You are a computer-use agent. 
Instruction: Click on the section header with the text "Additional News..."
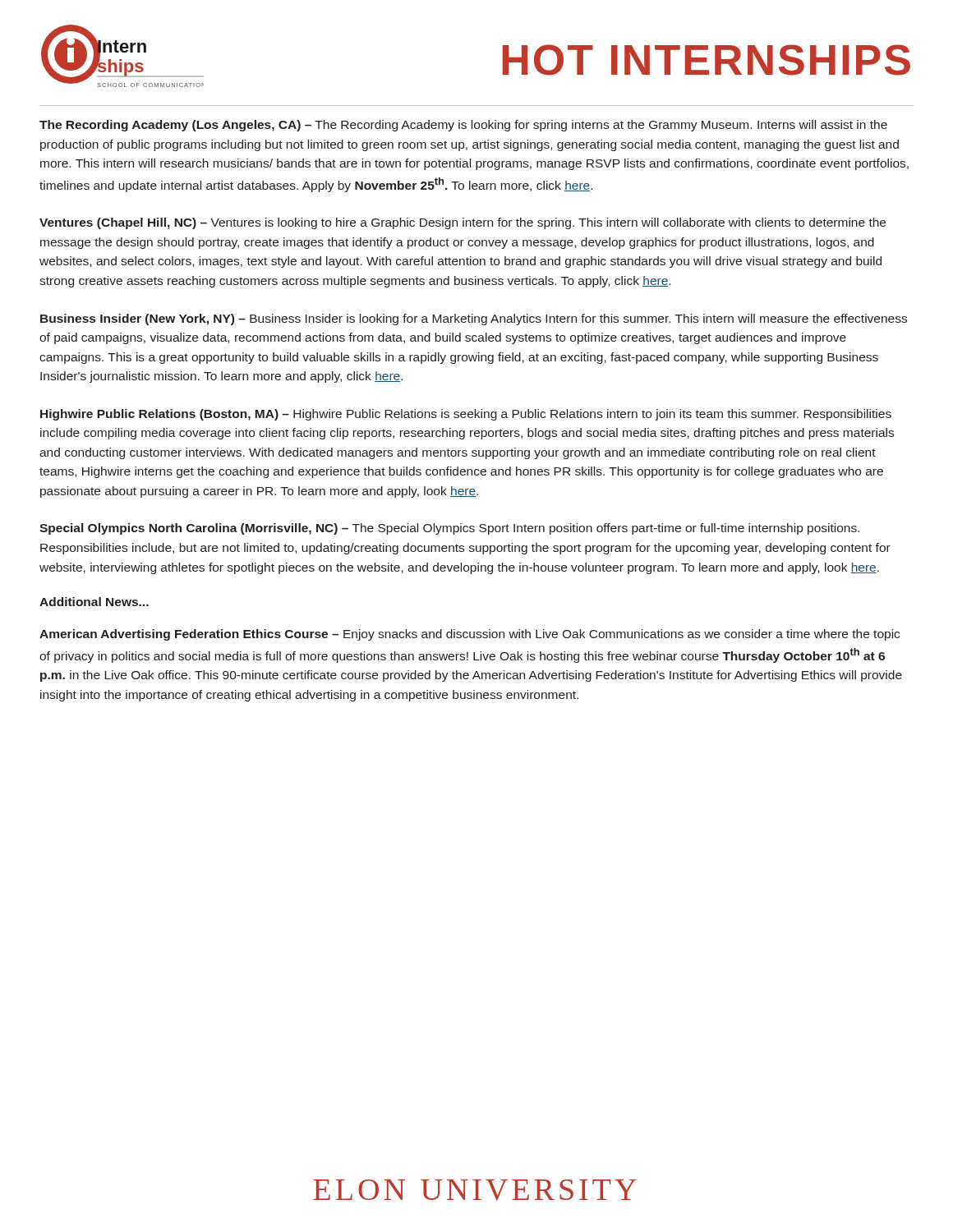tap(94, 602)
